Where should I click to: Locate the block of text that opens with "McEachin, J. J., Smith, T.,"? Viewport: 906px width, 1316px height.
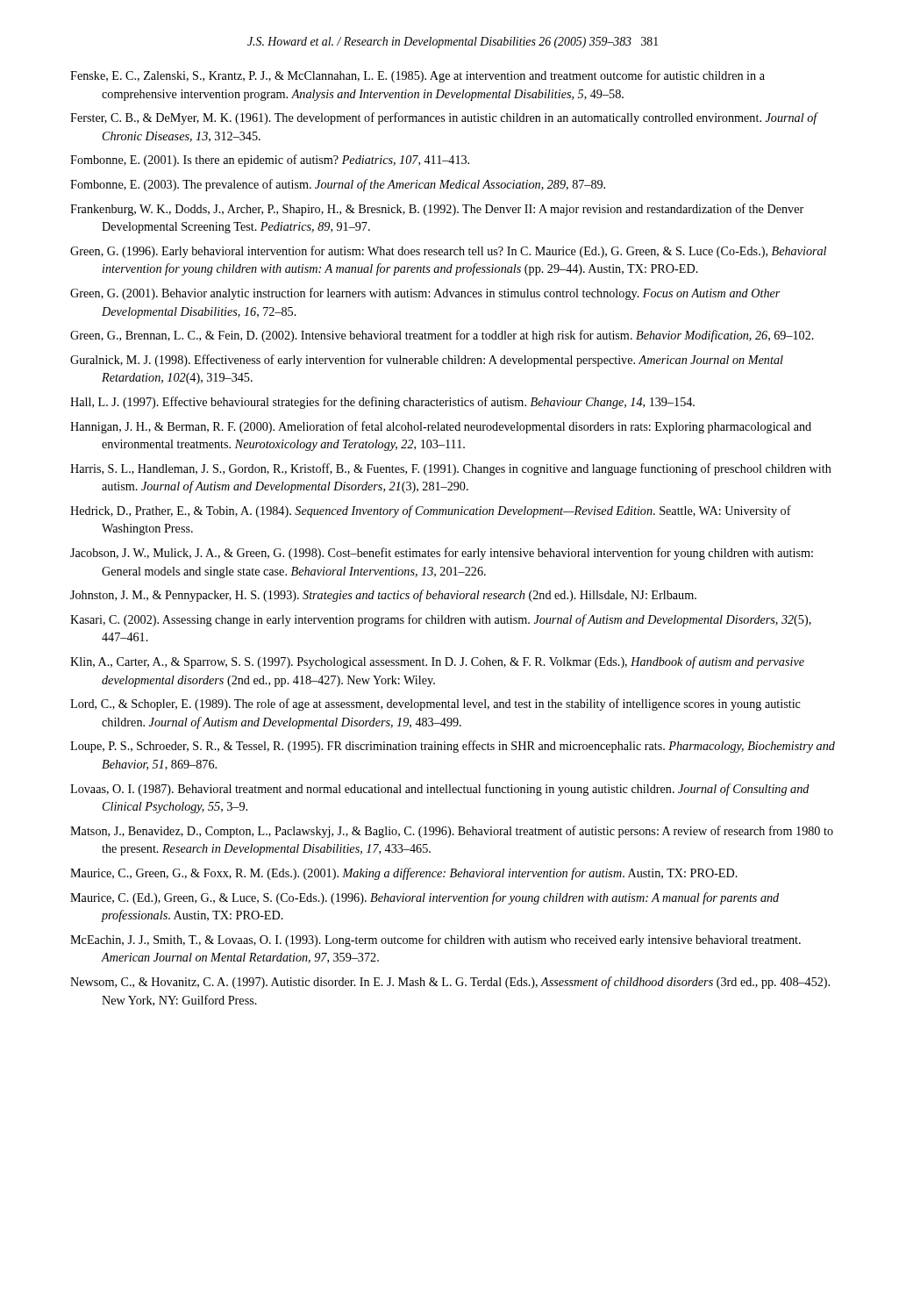(436, 948)
